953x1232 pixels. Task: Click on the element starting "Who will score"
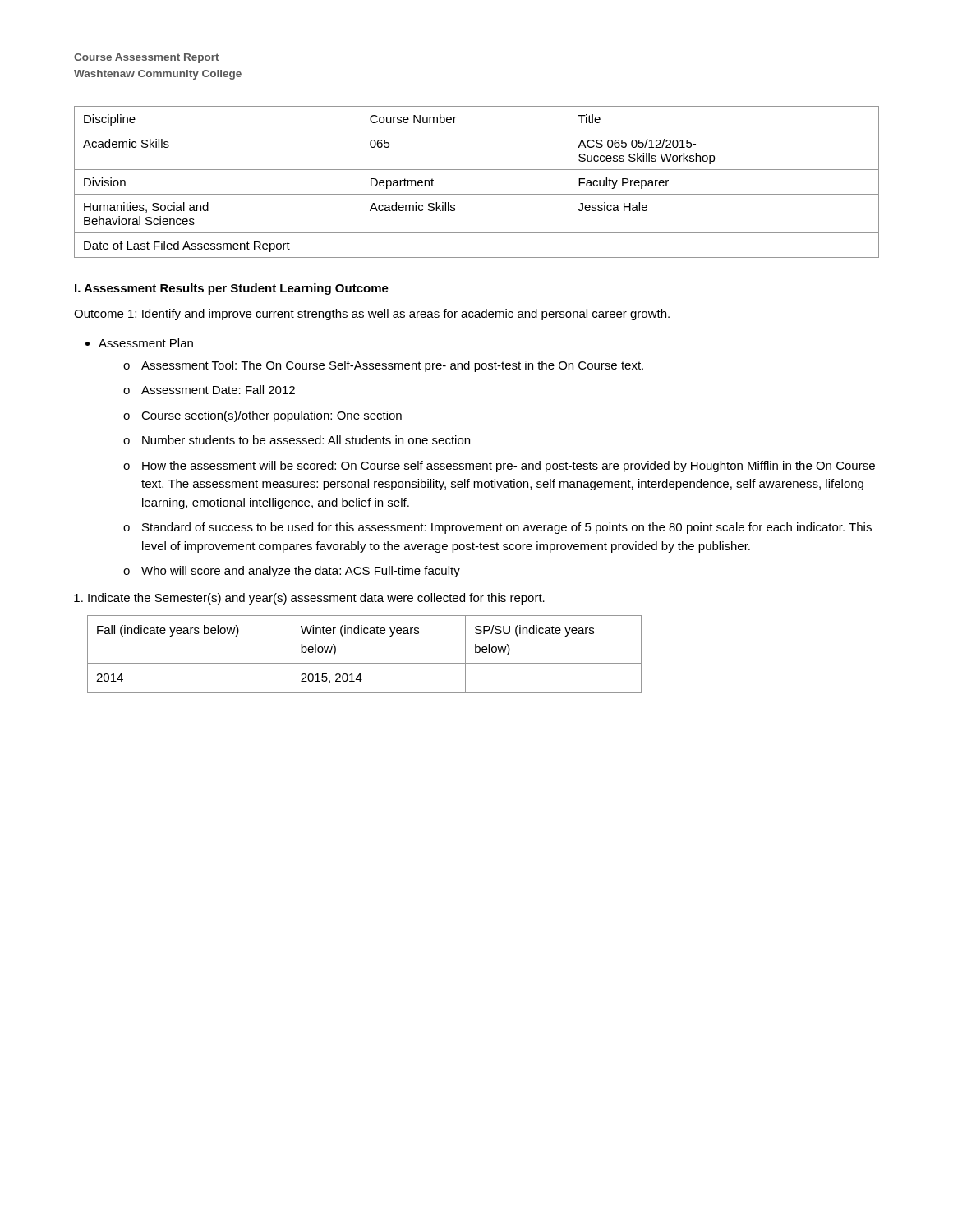click(x=301, y=570)
